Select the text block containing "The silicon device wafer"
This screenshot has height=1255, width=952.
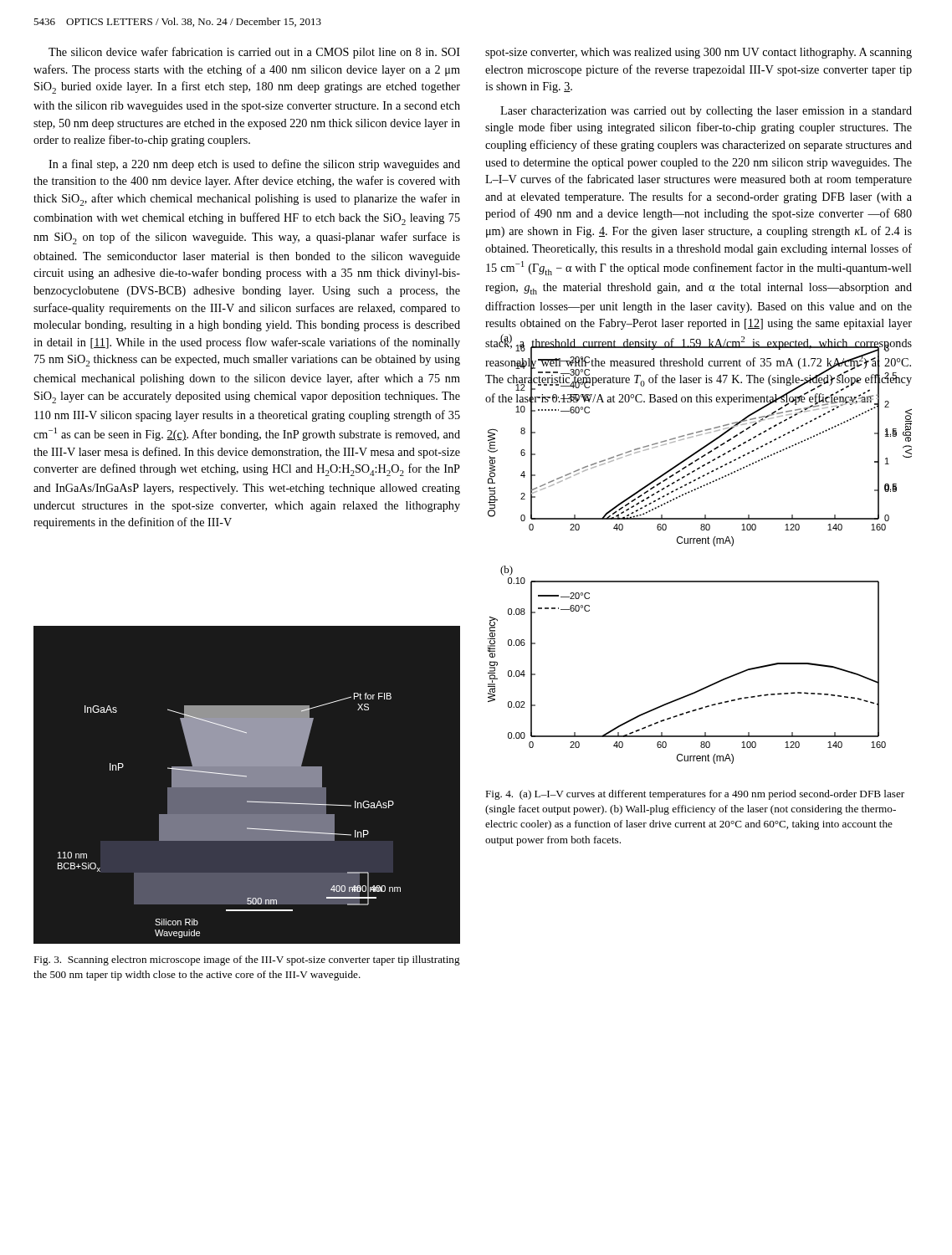point(247,287)
